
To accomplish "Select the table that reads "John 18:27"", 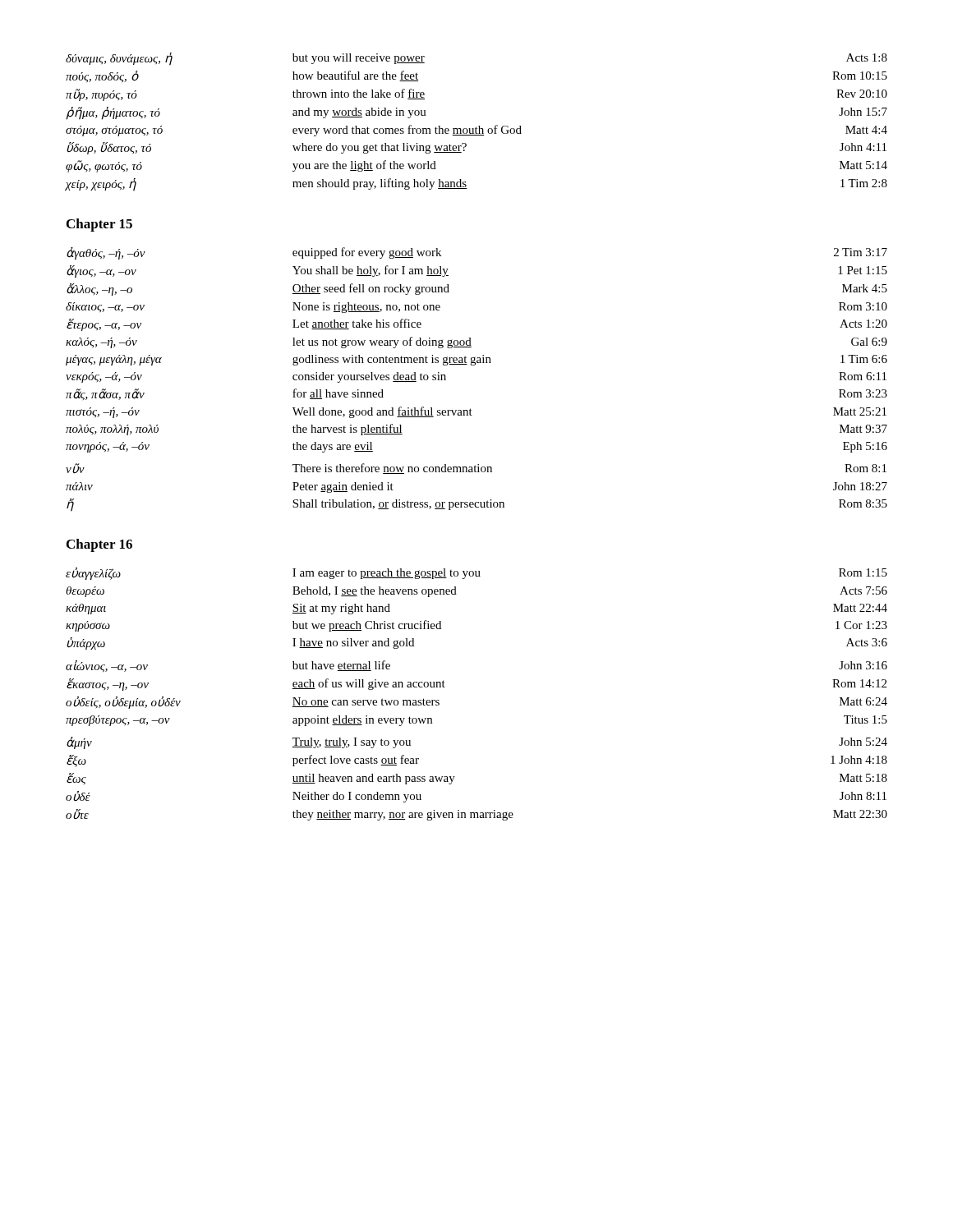I will coord(476,379).
